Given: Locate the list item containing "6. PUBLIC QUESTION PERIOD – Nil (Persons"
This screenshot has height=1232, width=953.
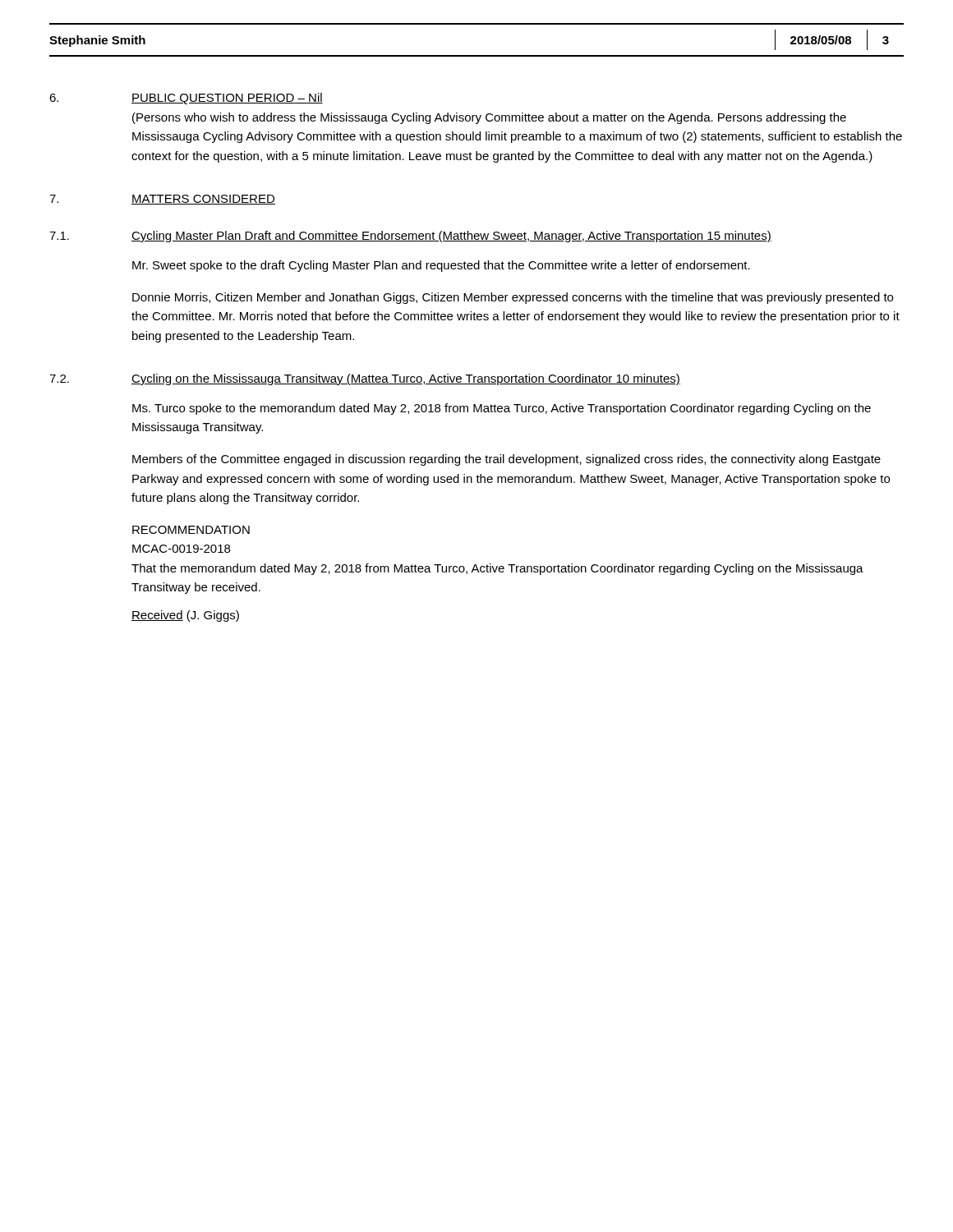Looking at the screenshot, I should click(476, 128).
